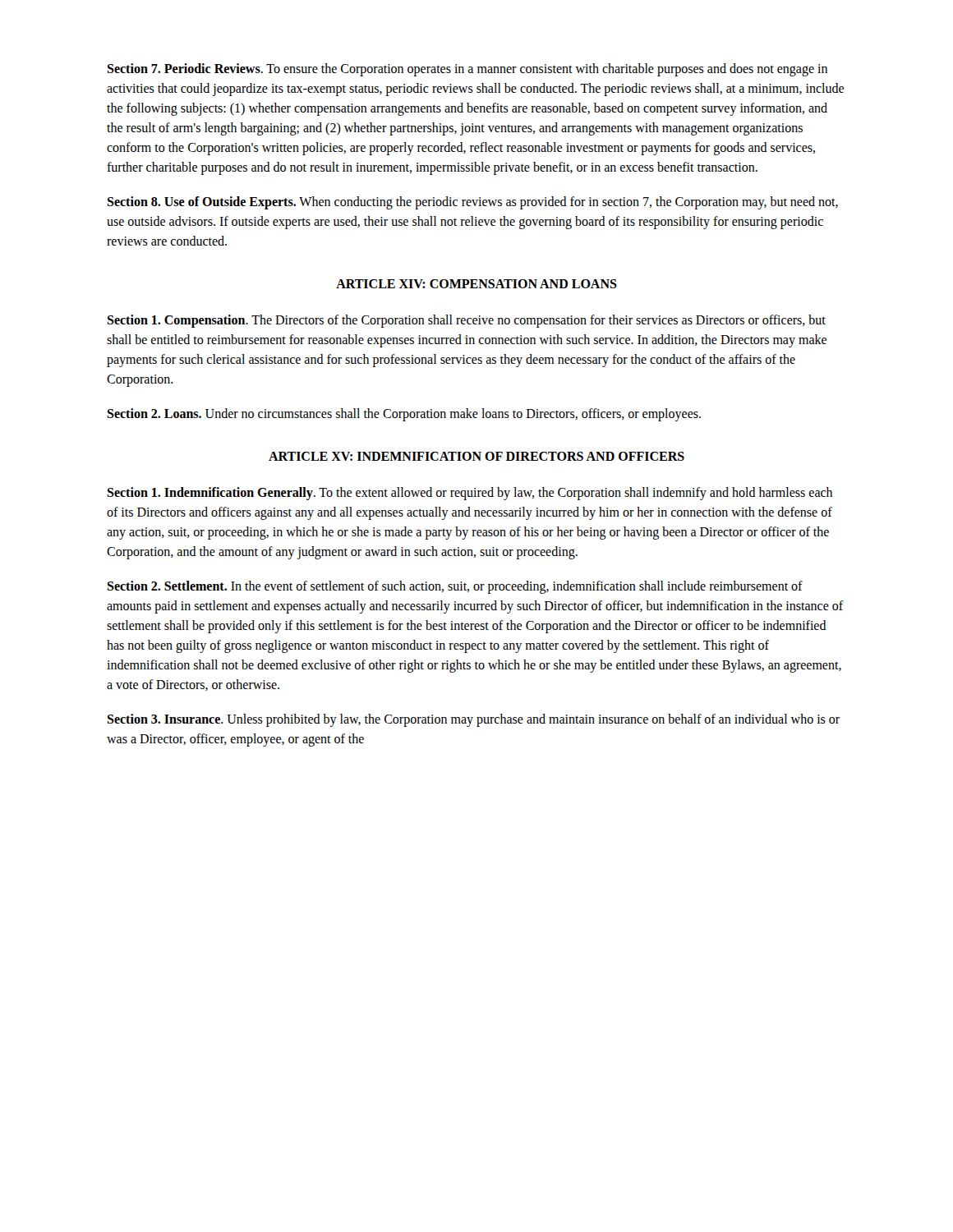The height and width of the screenshot is (1232, 953).
Task: Select the text block starting "Section 3. Insurance. Unless prohibited by"
Action: click(476, 729)
